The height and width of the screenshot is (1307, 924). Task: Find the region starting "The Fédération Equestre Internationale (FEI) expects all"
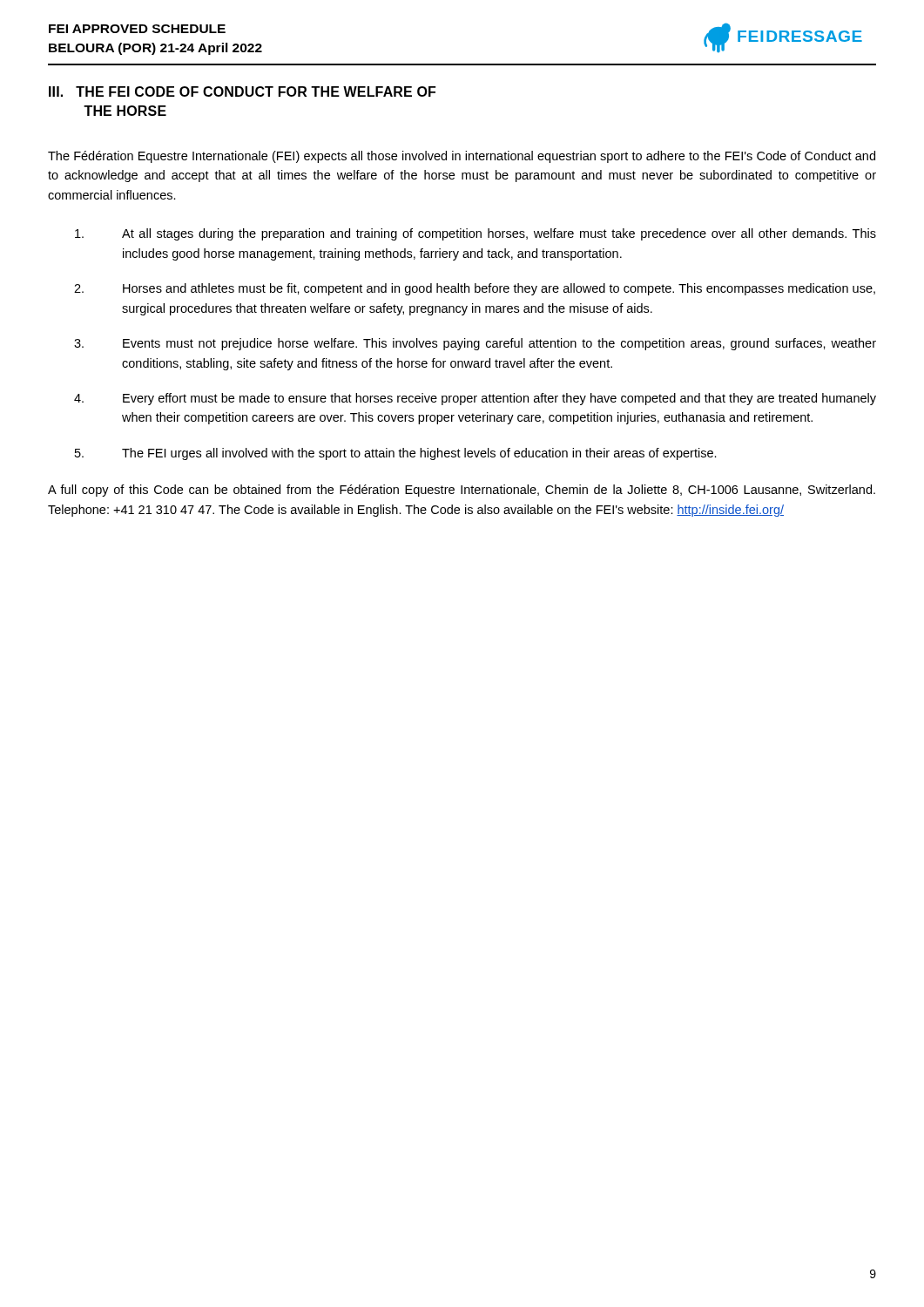[x=462, y=175]
